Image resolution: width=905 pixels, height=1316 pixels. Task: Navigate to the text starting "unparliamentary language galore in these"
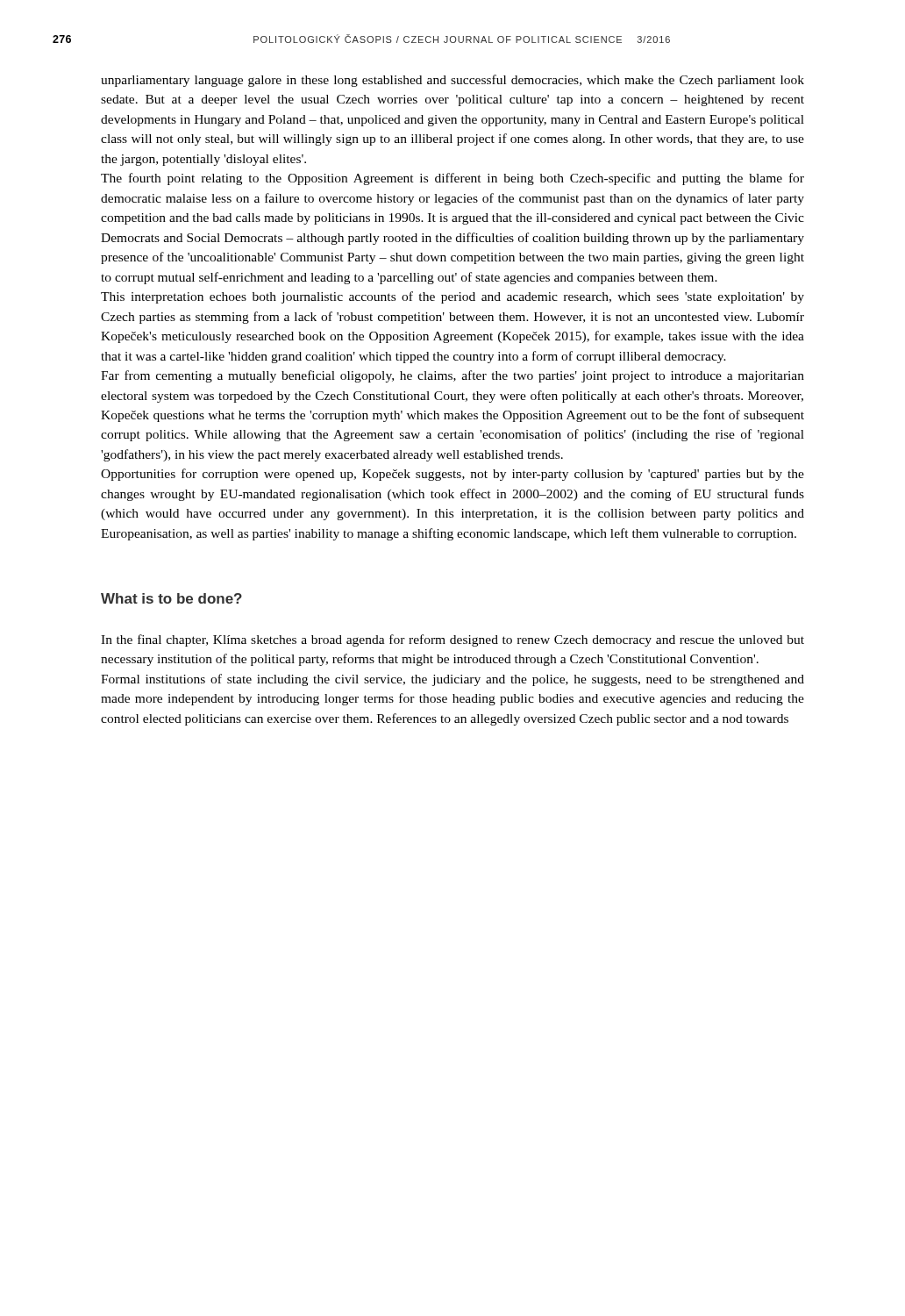pos(452,119)
